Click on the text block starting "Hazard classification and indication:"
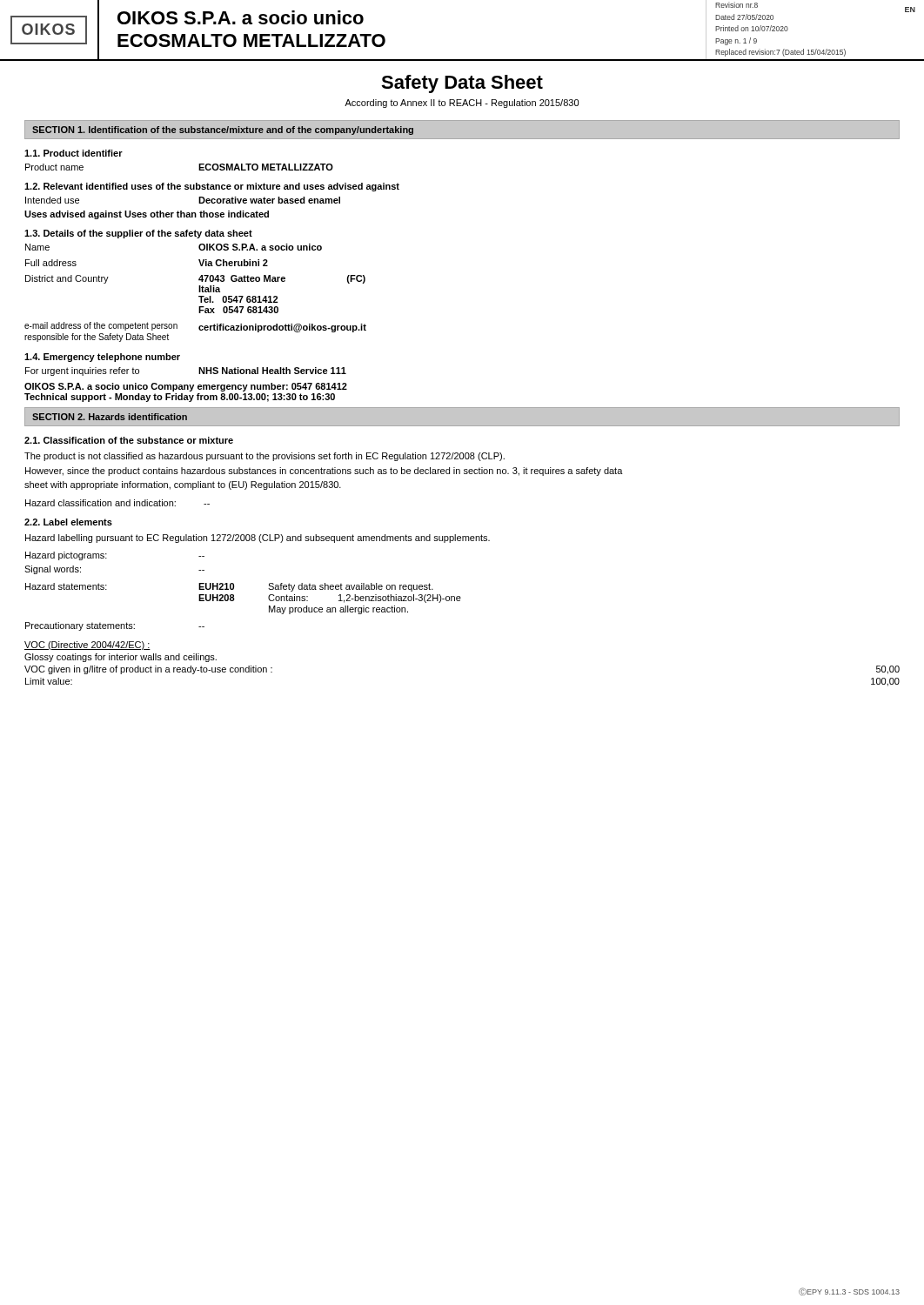The image size is (924, 1305). click(117, 502)
